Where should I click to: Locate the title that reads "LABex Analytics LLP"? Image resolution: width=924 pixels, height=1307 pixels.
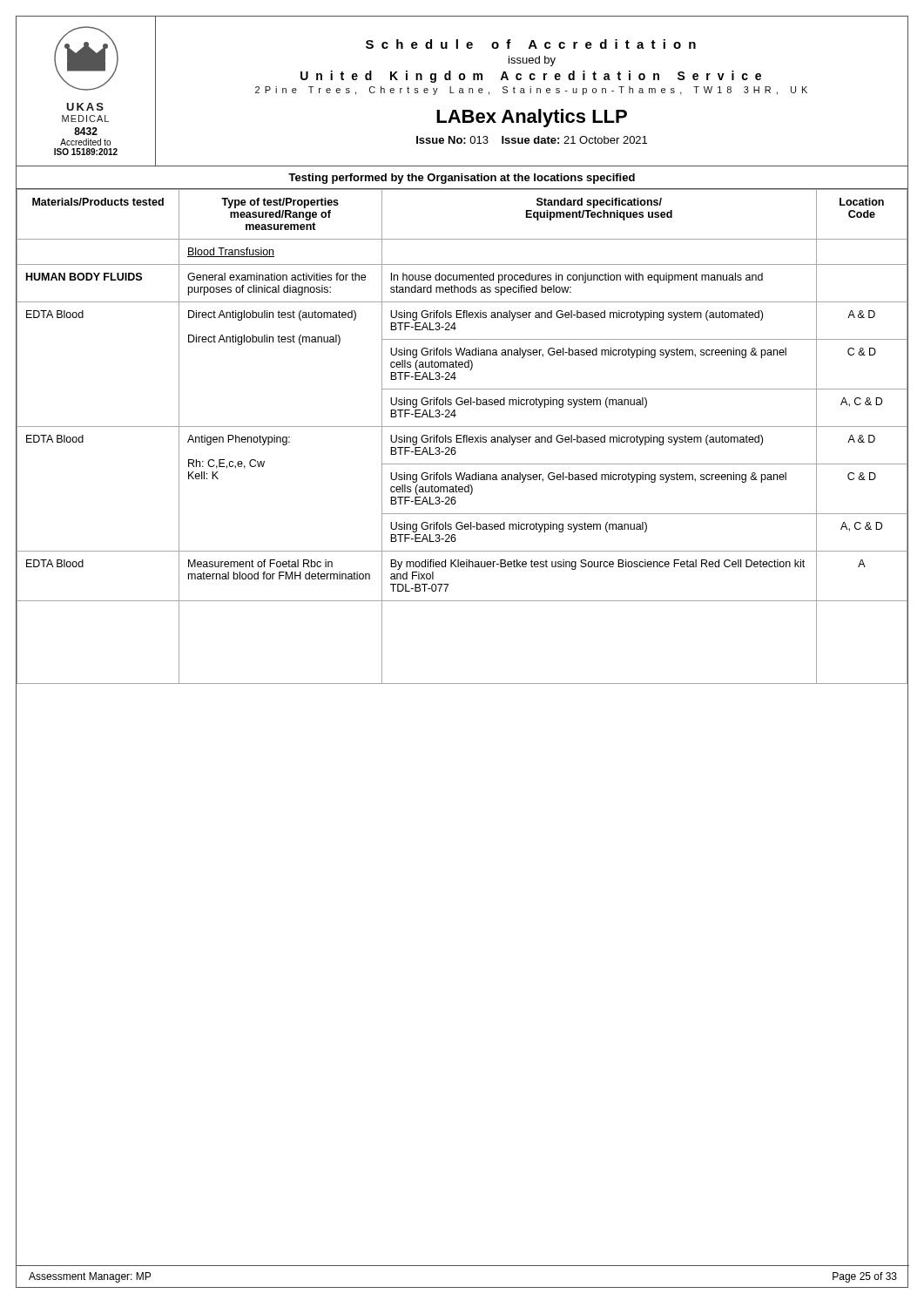point(532,116)
